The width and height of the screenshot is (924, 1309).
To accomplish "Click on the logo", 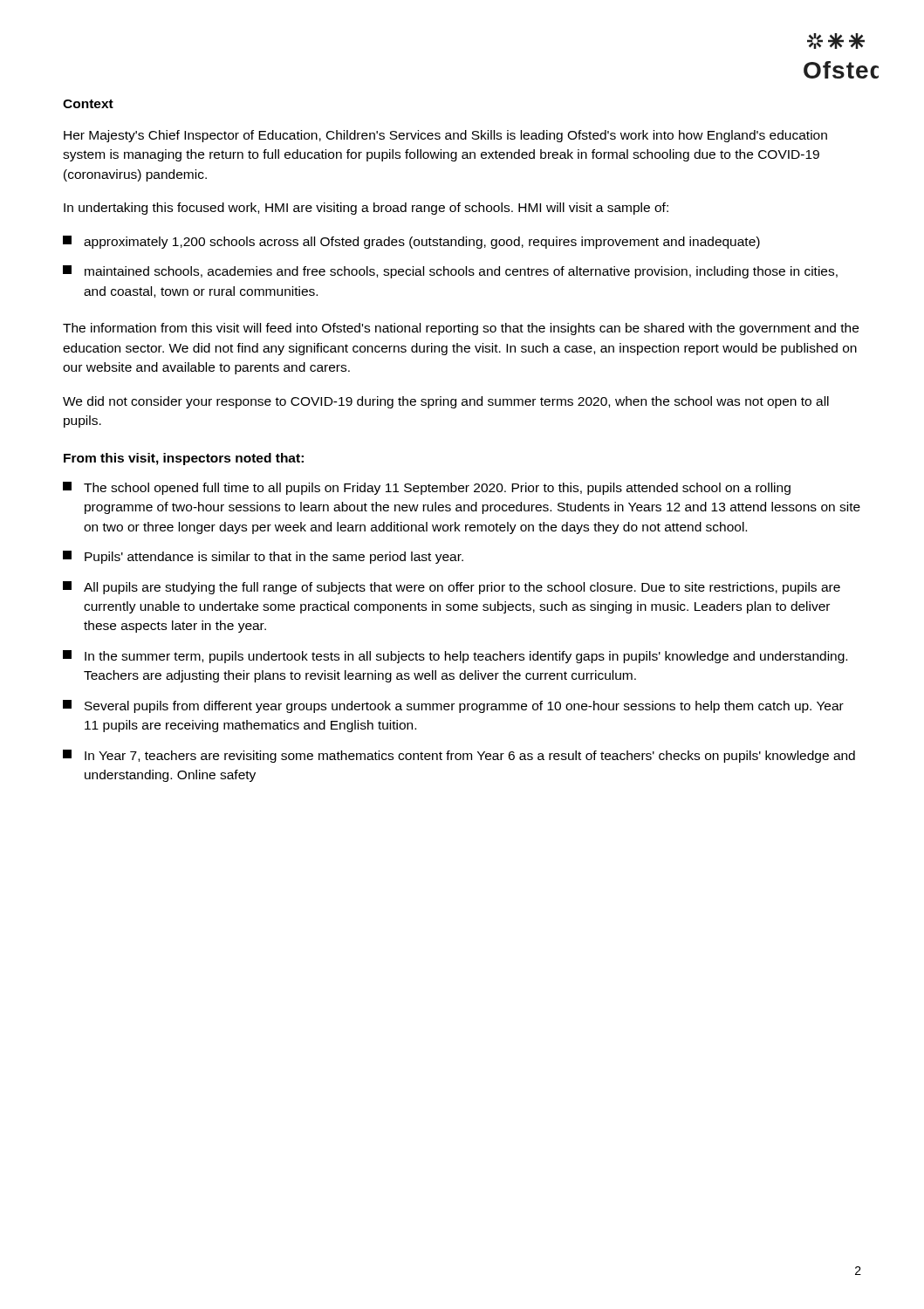I will 839,58.
